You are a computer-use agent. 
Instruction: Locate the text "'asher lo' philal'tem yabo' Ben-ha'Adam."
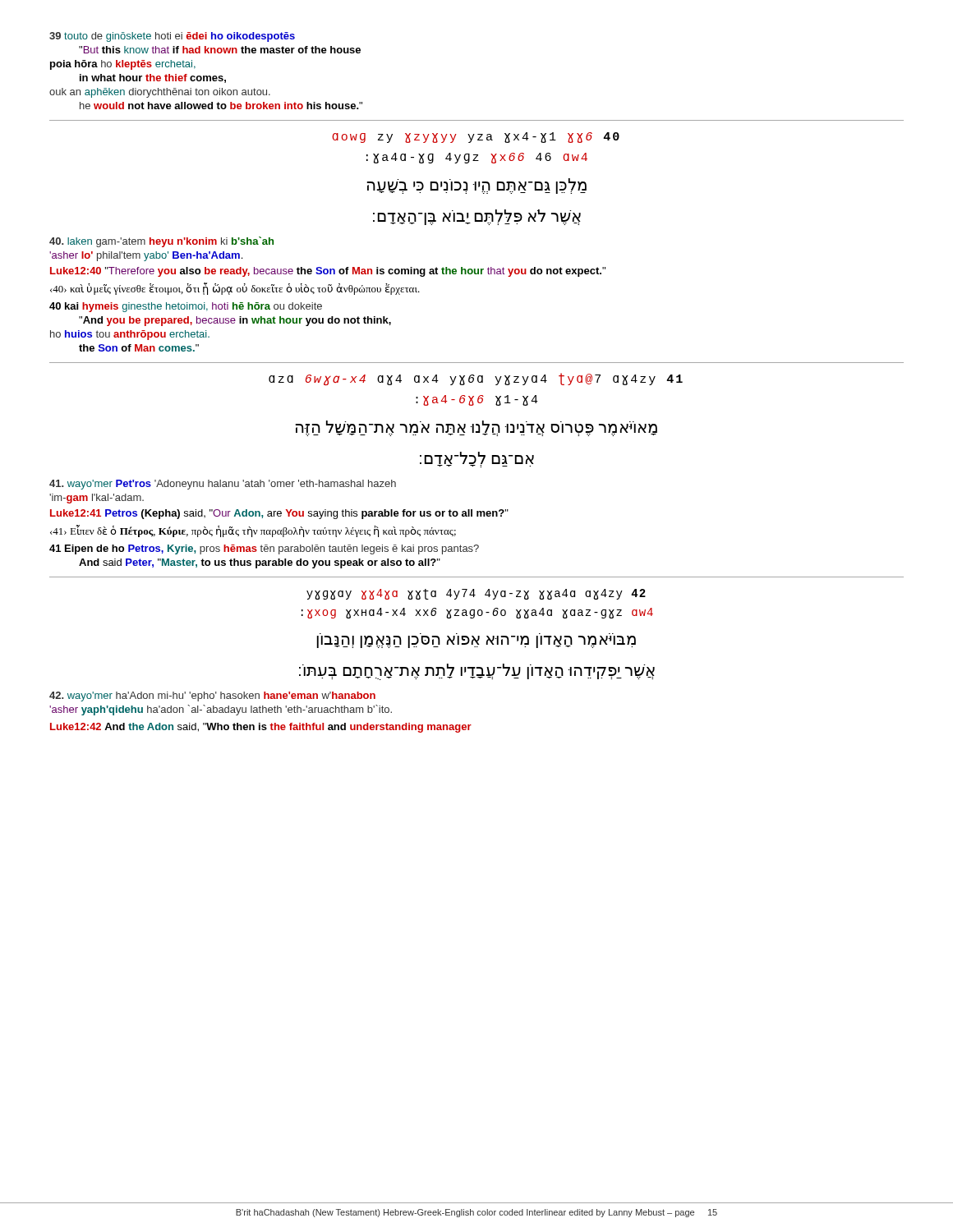point(146,255)
